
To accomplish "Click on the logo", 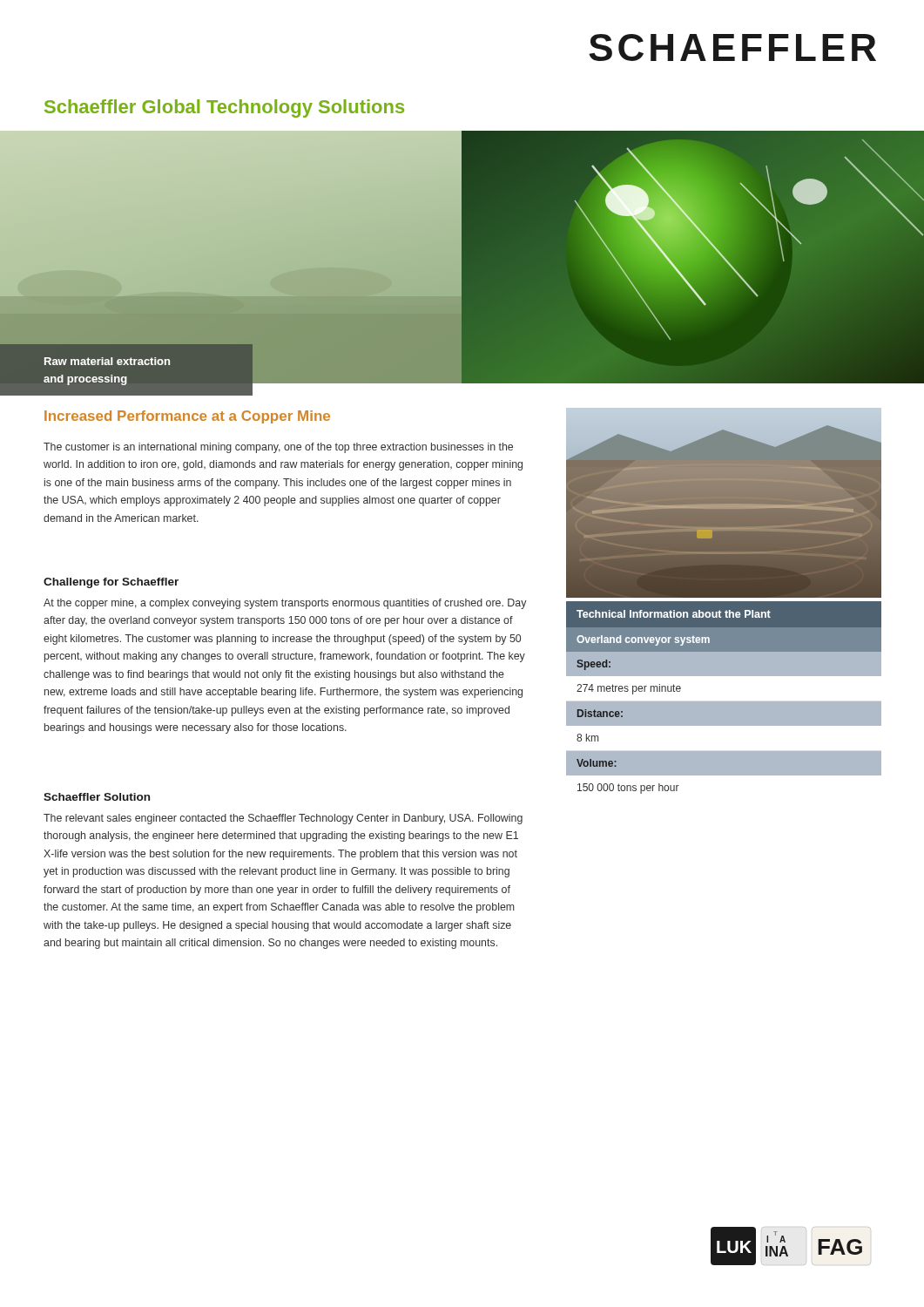I will (798, 1246).
